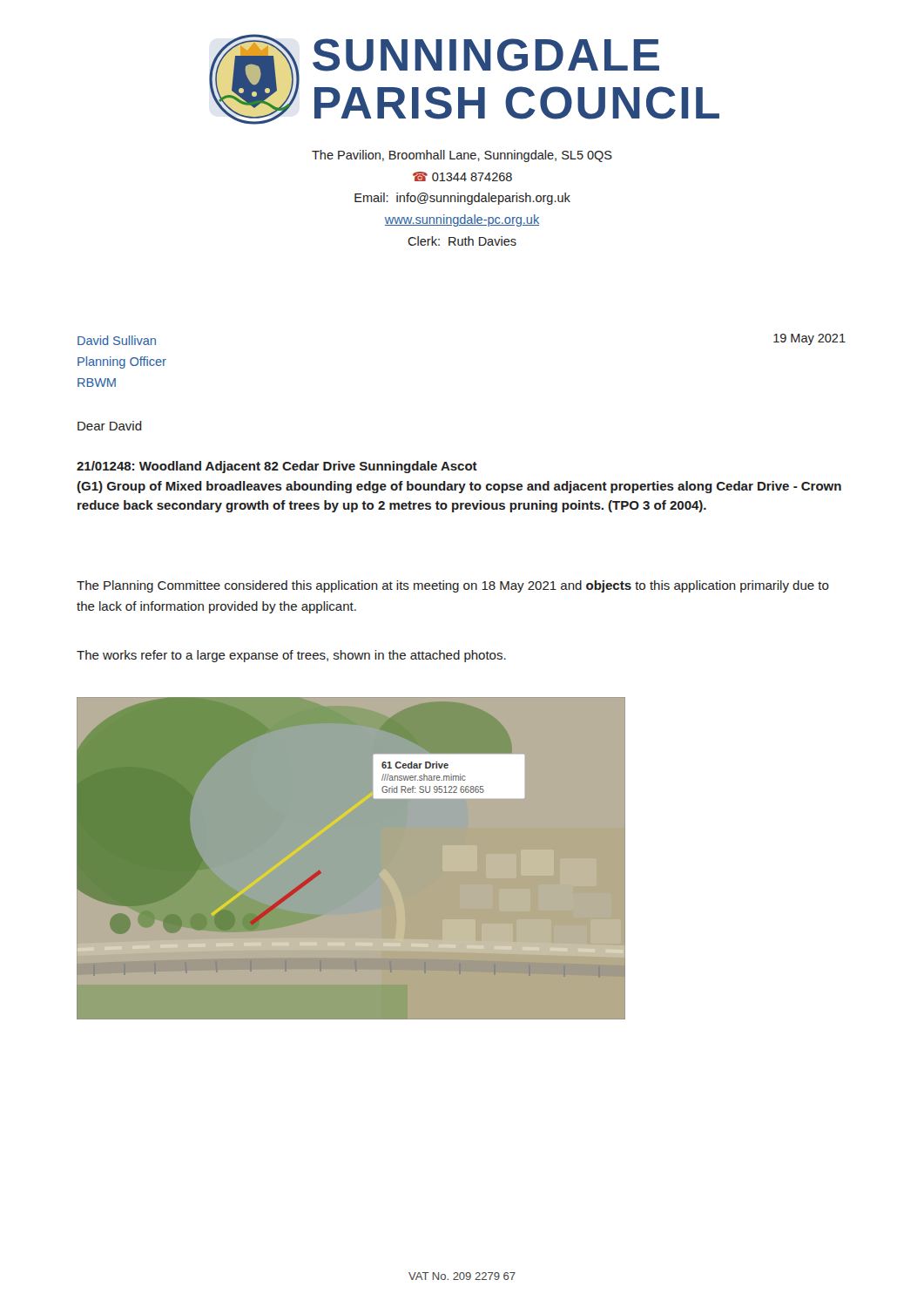The image size is (924, 1307).
Task: Click on the logo
Action: (462, 69)
